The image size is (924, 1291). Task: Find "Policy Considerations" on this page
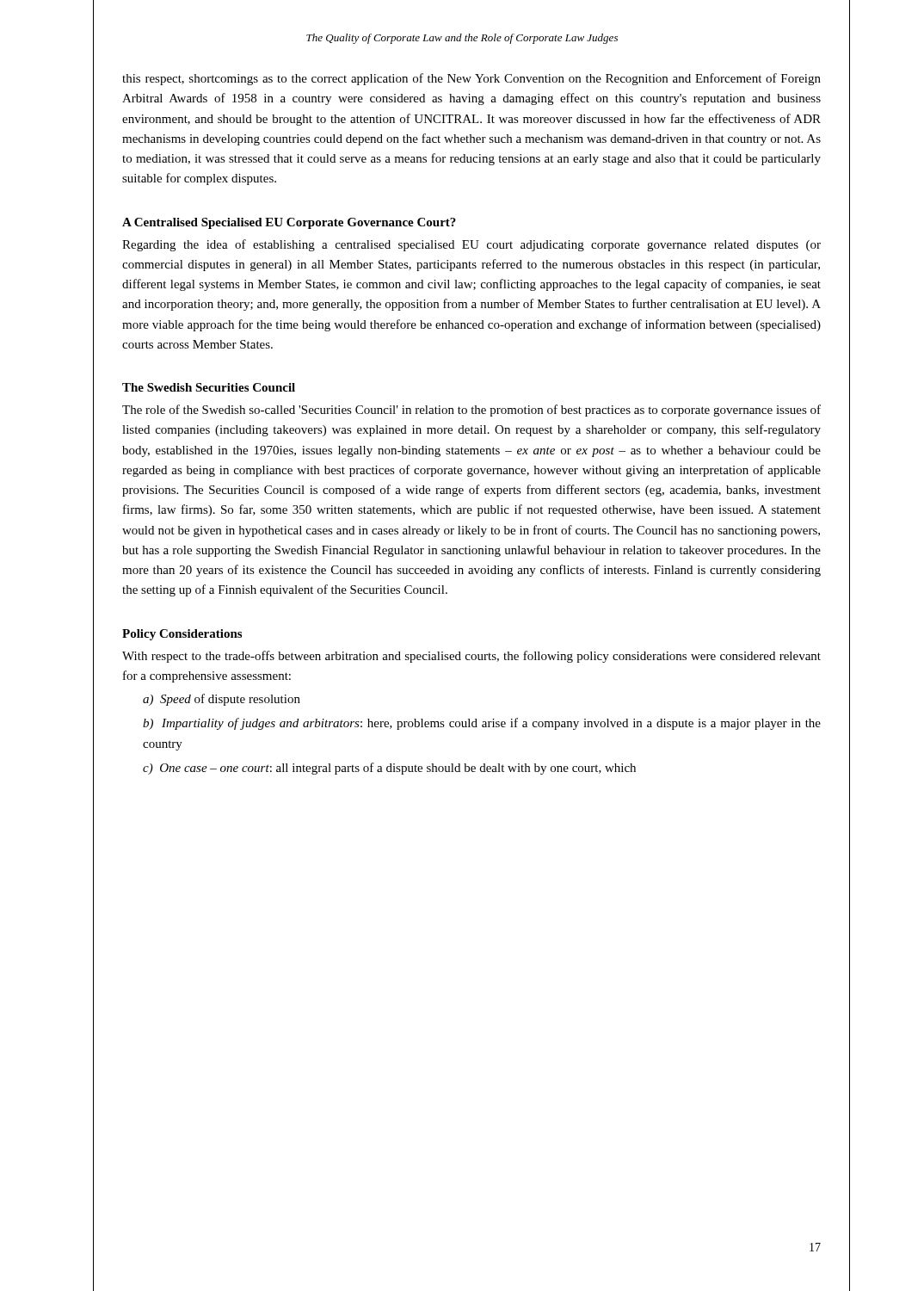[x=182, y=633]
